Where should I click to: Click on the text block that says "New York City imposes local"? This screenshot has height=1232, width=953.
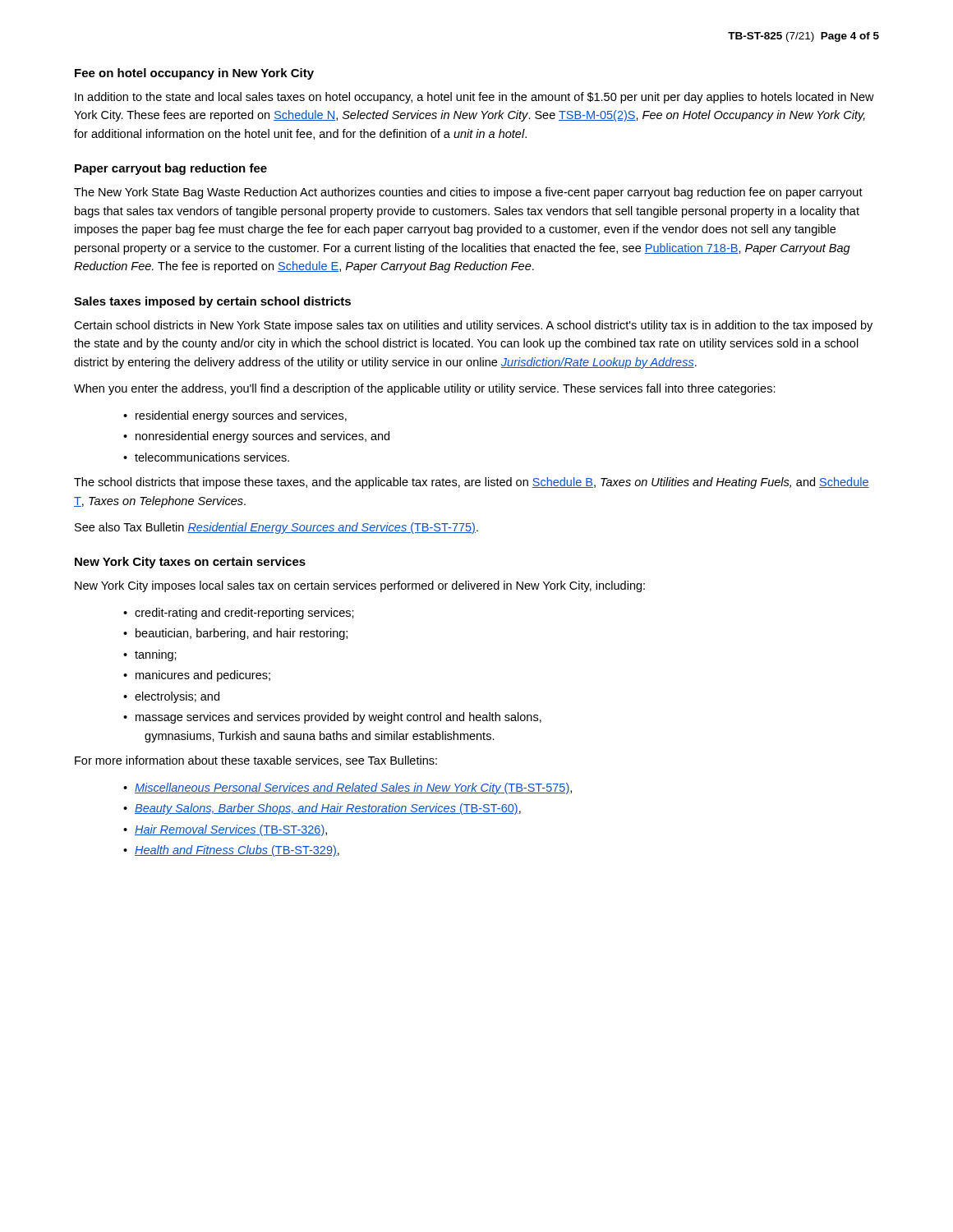coord(360,586)
